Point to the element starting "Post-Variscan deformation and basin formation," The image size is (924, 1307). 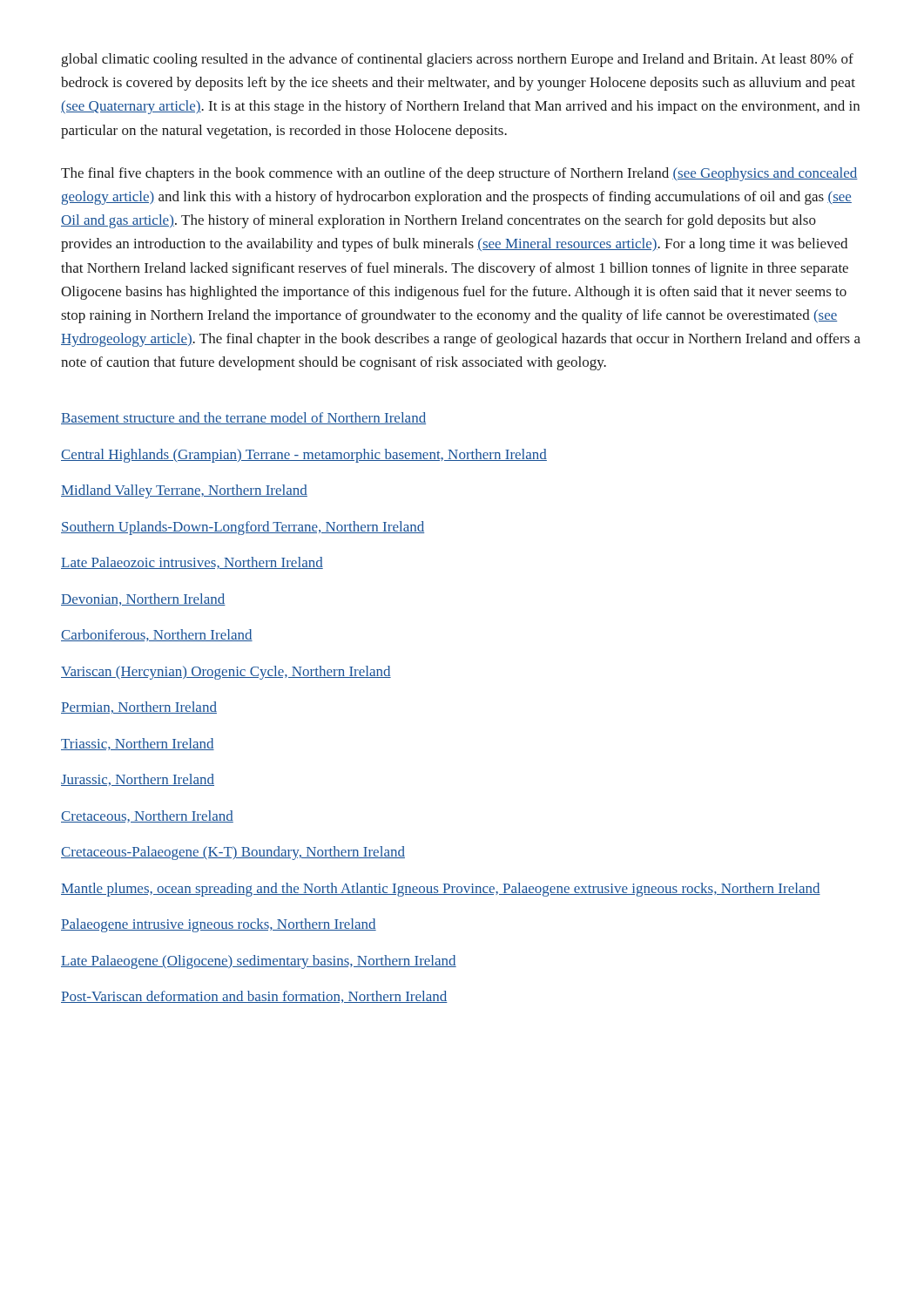(254, 997)
